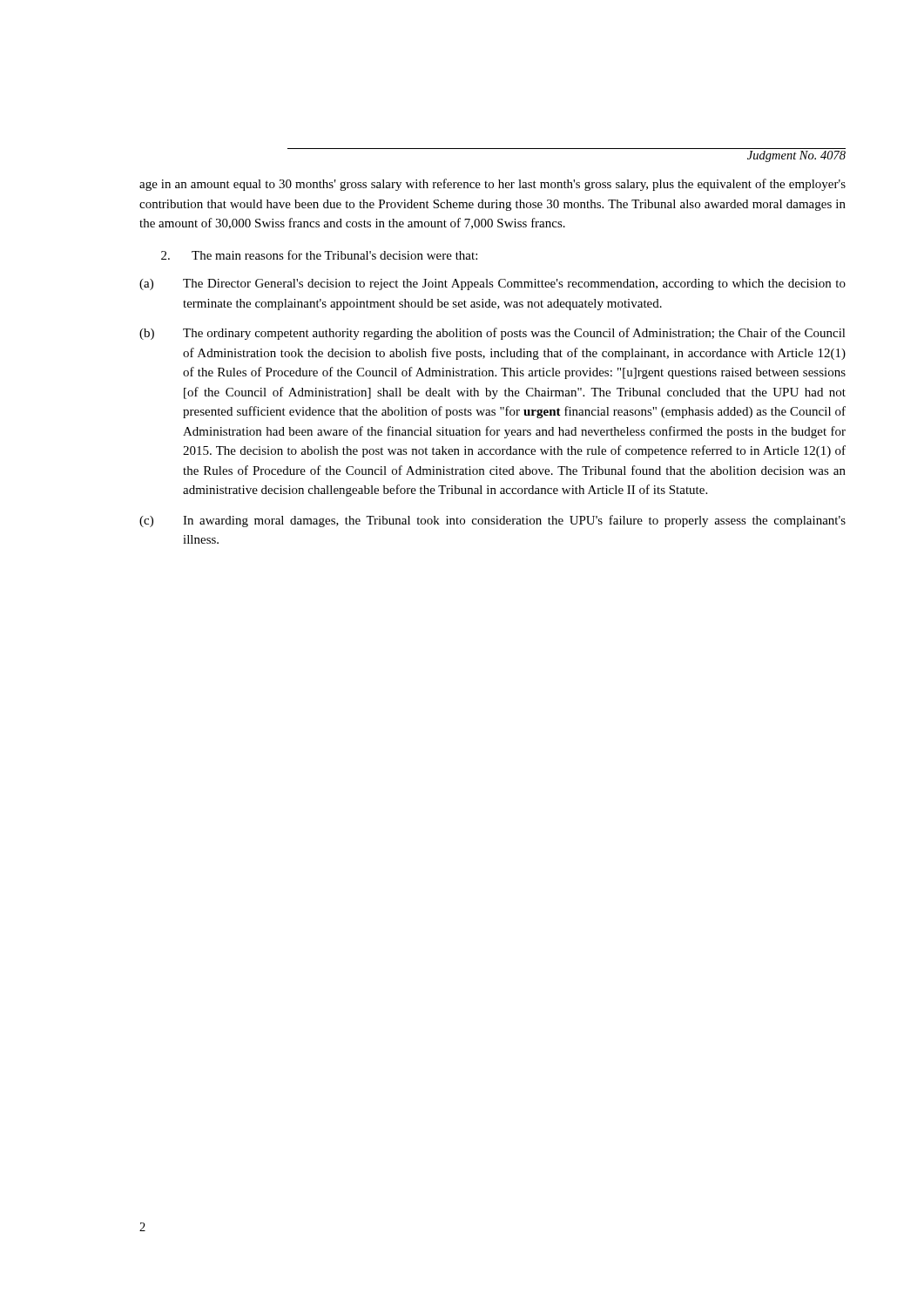924x1307 pixels.
Task: Where is the passage that starts "(b) The ordinary competent"?
Action: coord(492,411)
